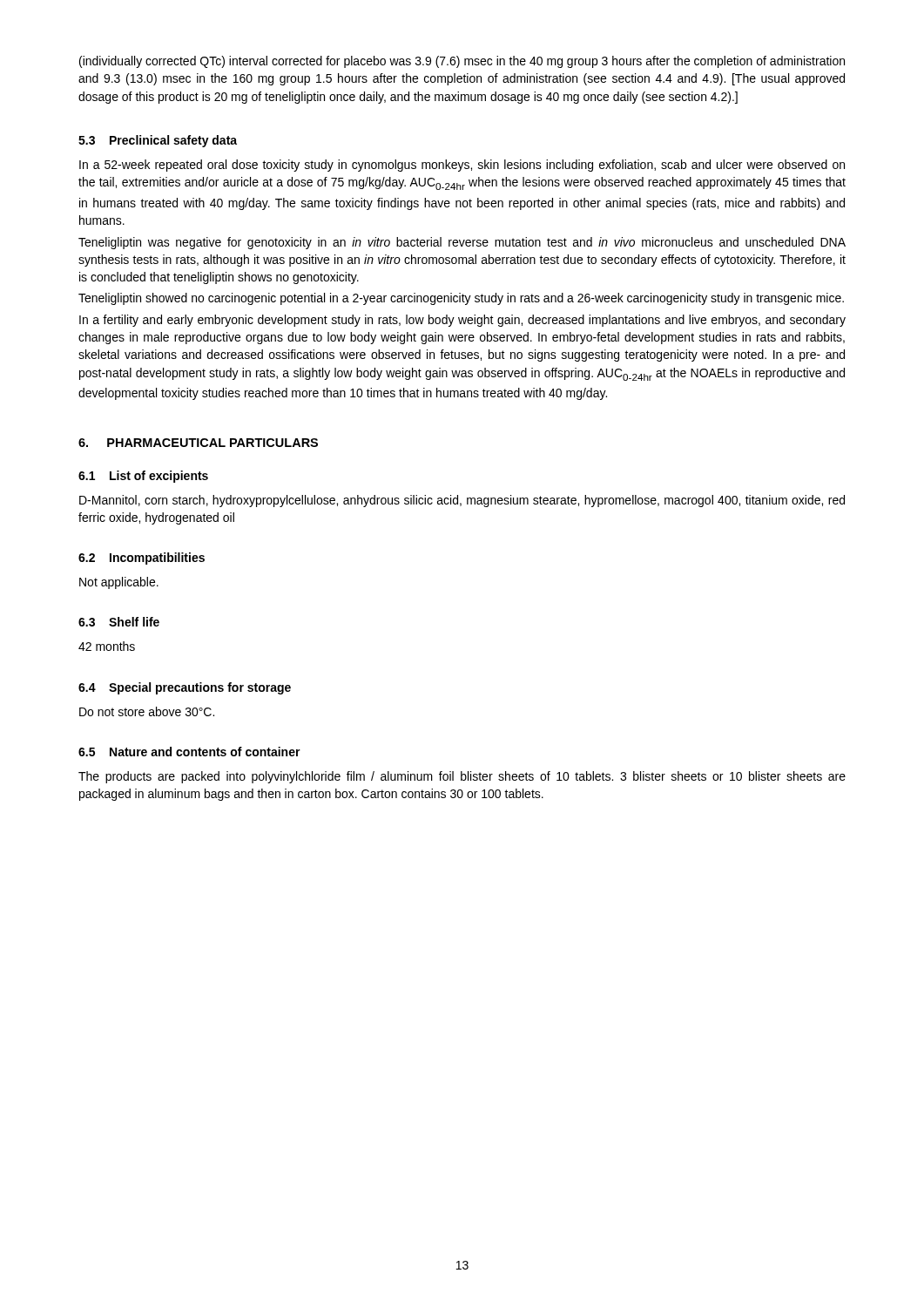Screen dimensions: 1307x924
Task: Click on the passage starting "6.1 List of excipients"
Action: click(x=143, y=475)
